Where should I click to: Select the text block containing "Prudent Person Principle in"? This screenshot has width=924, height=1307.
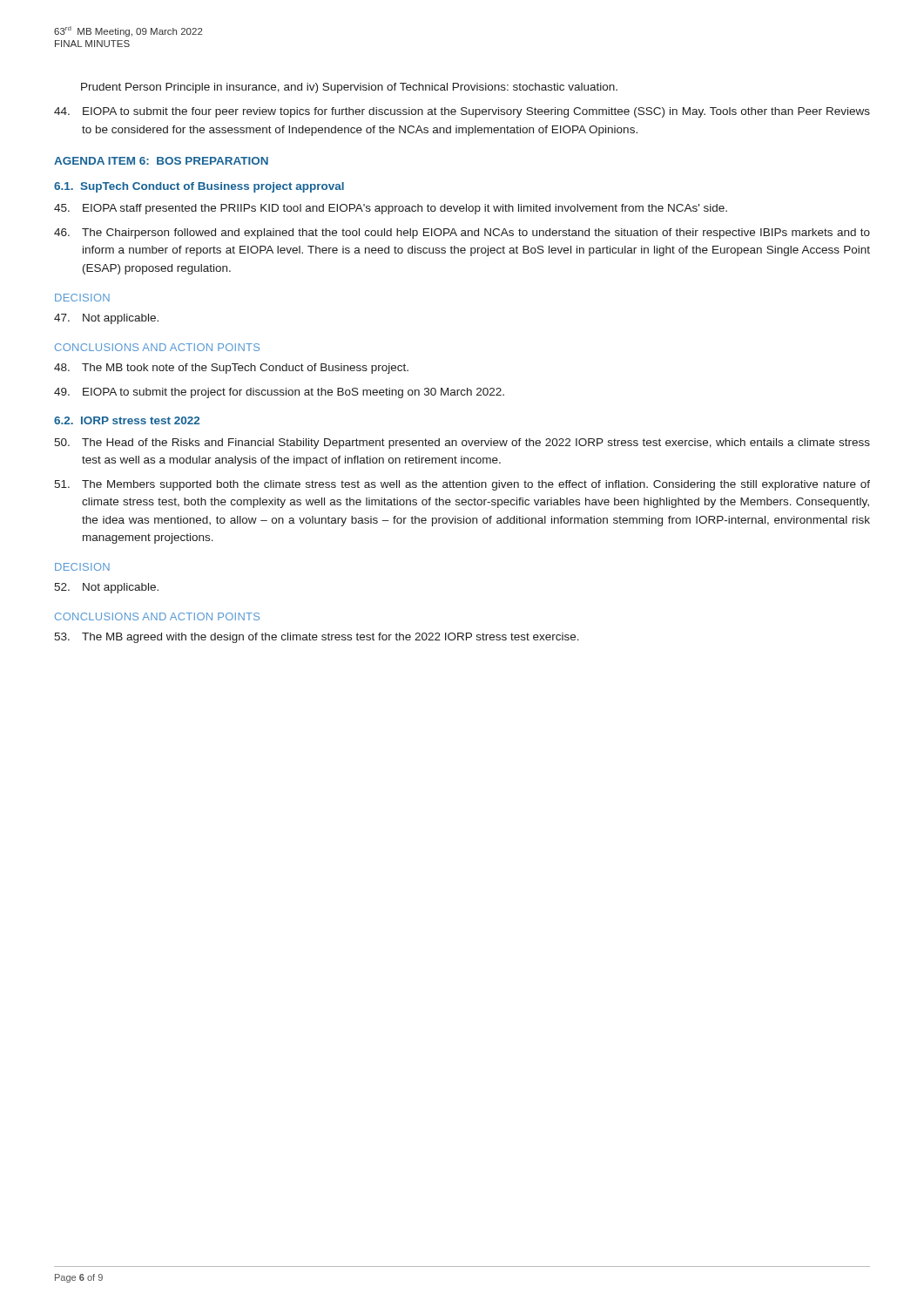(349, 87)
